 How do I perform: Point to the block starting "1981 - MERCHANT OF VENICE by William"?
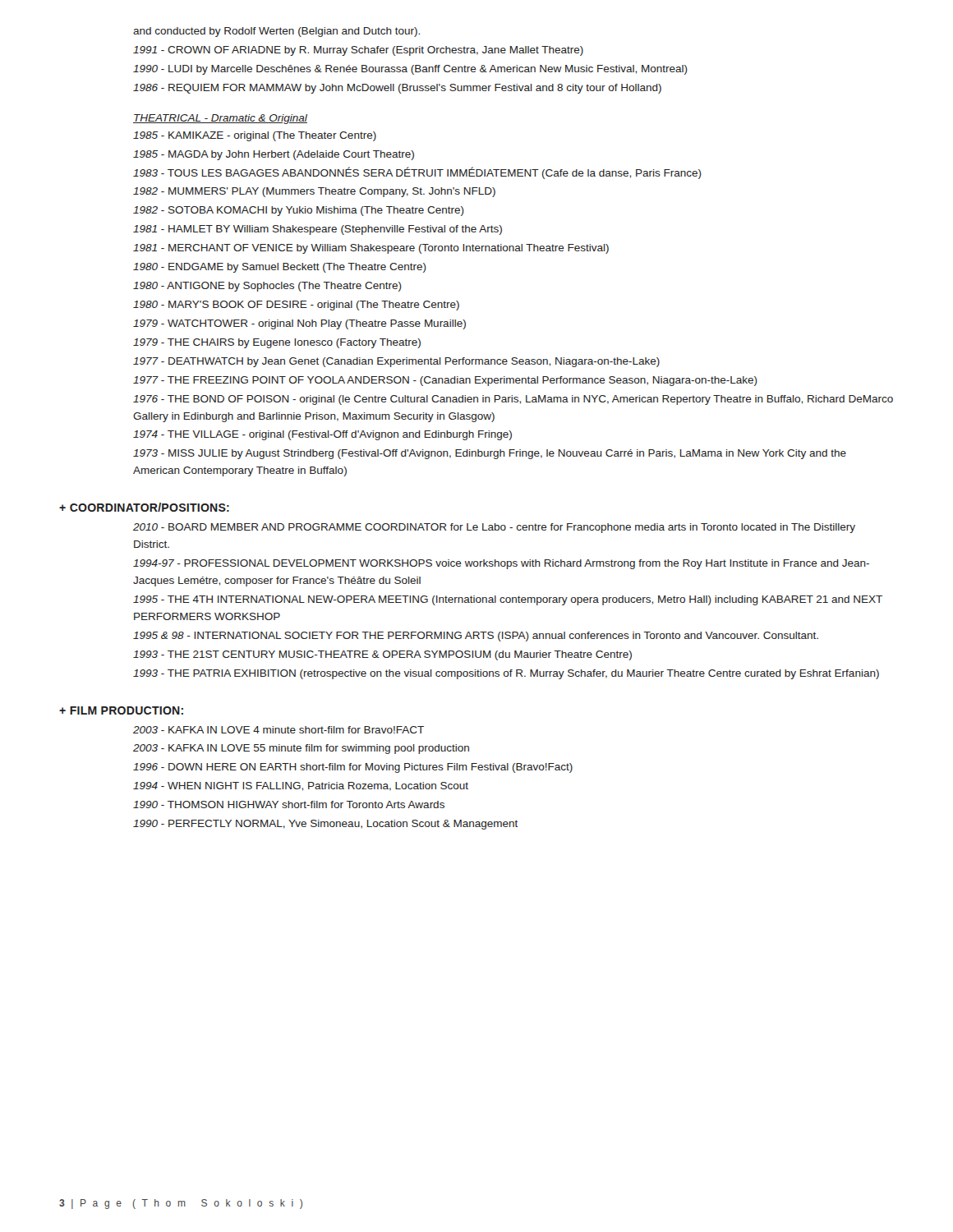pos(371,248)
